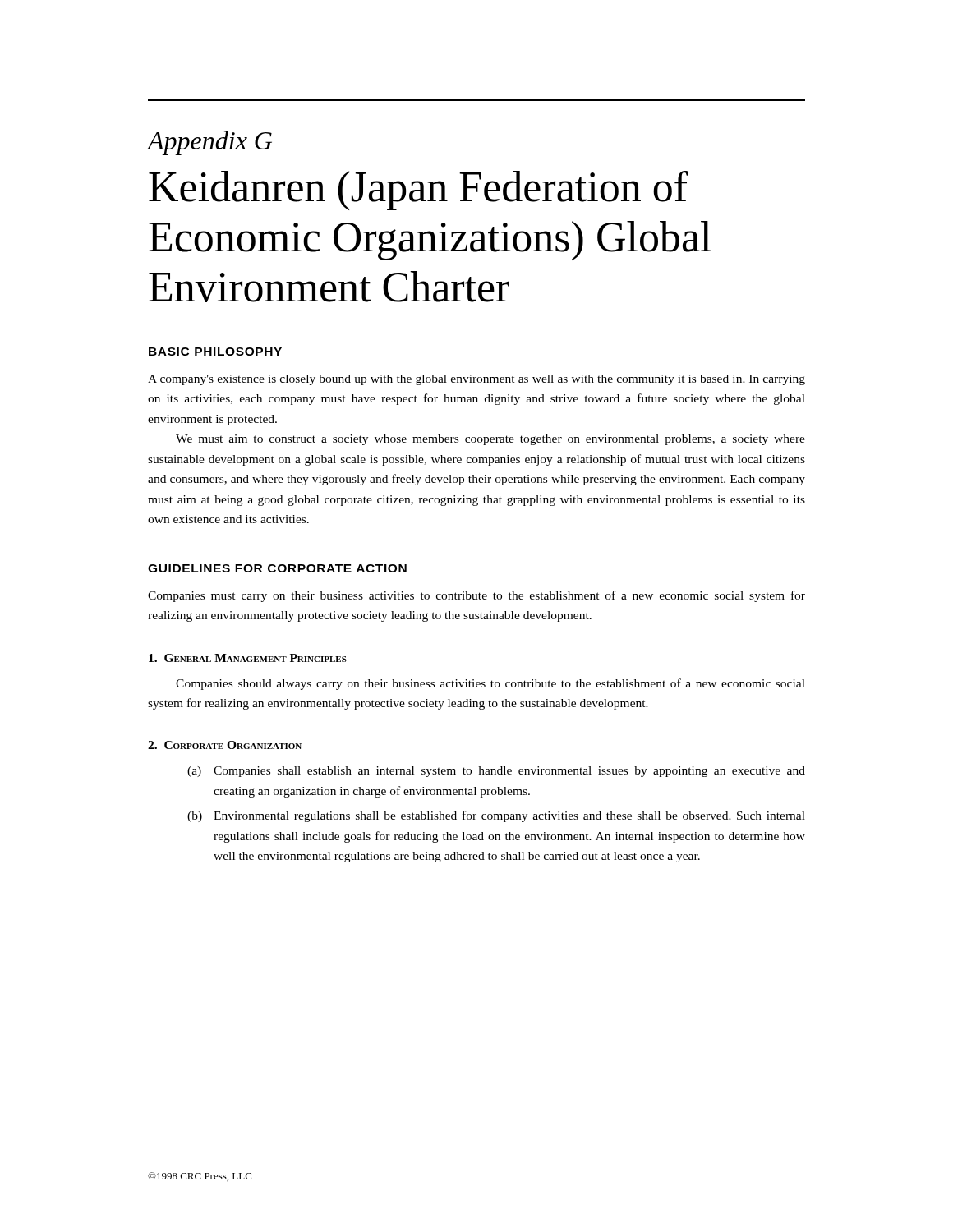Screen dimensions: 1232x953
Task: Where is the passage that starts "Companies should always carry on their business activities"?
Action: [x=476, y=693]
